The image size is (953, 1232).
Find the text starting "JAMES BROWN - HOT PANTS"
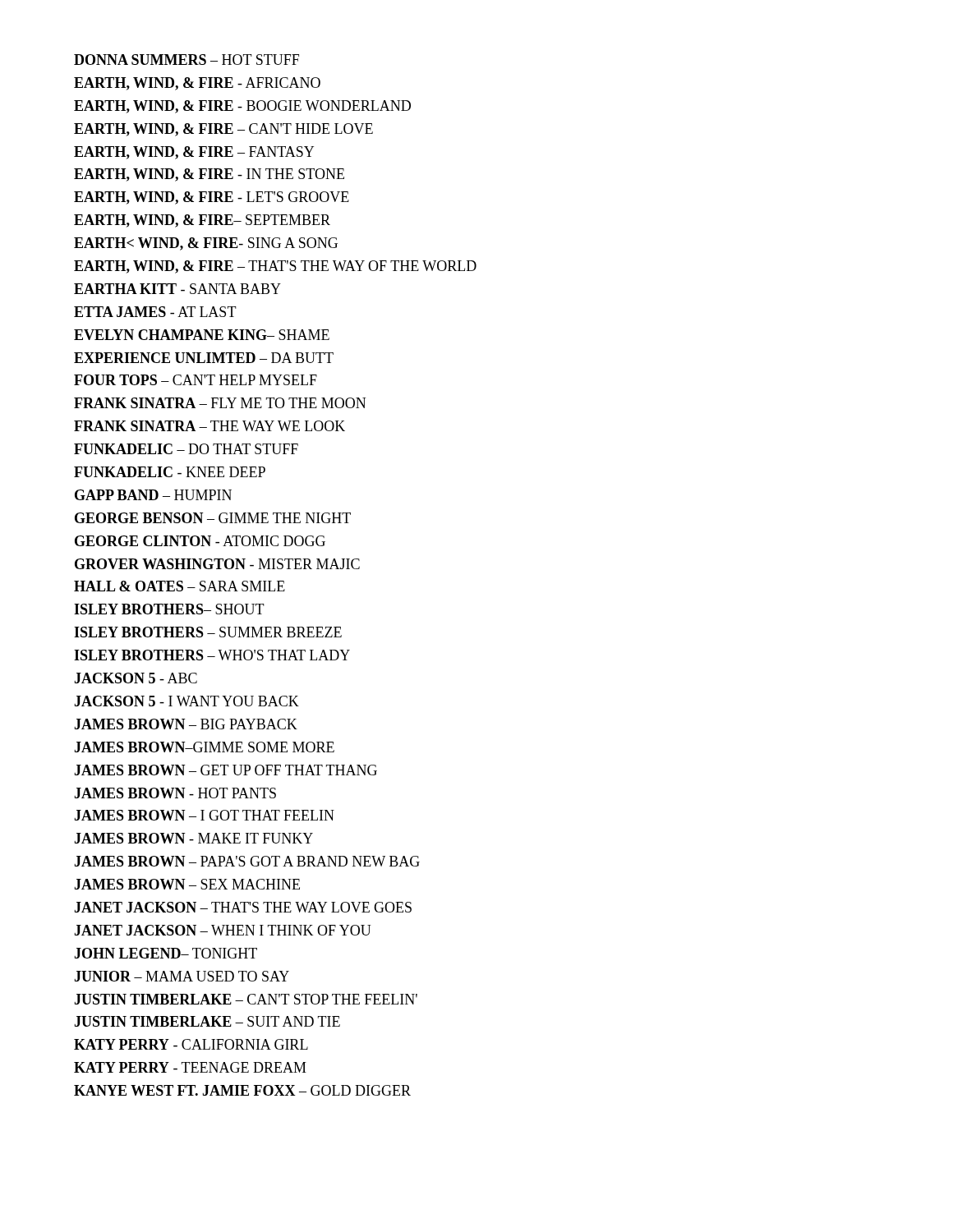(175, 793)
